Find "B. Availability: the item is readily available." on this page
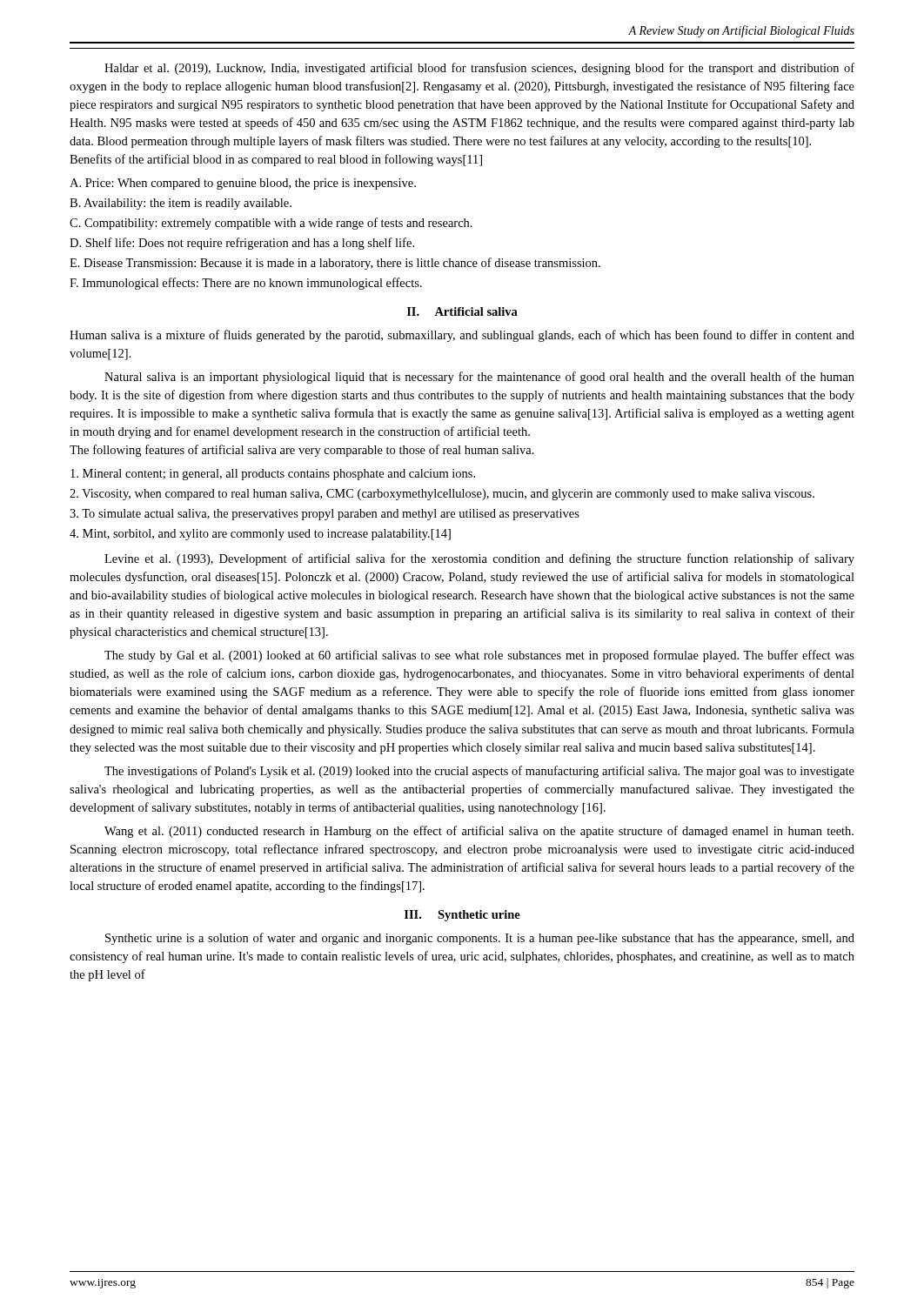This screenshot has height=1305, width=924. pyautogui.click(x=181, y=203)
